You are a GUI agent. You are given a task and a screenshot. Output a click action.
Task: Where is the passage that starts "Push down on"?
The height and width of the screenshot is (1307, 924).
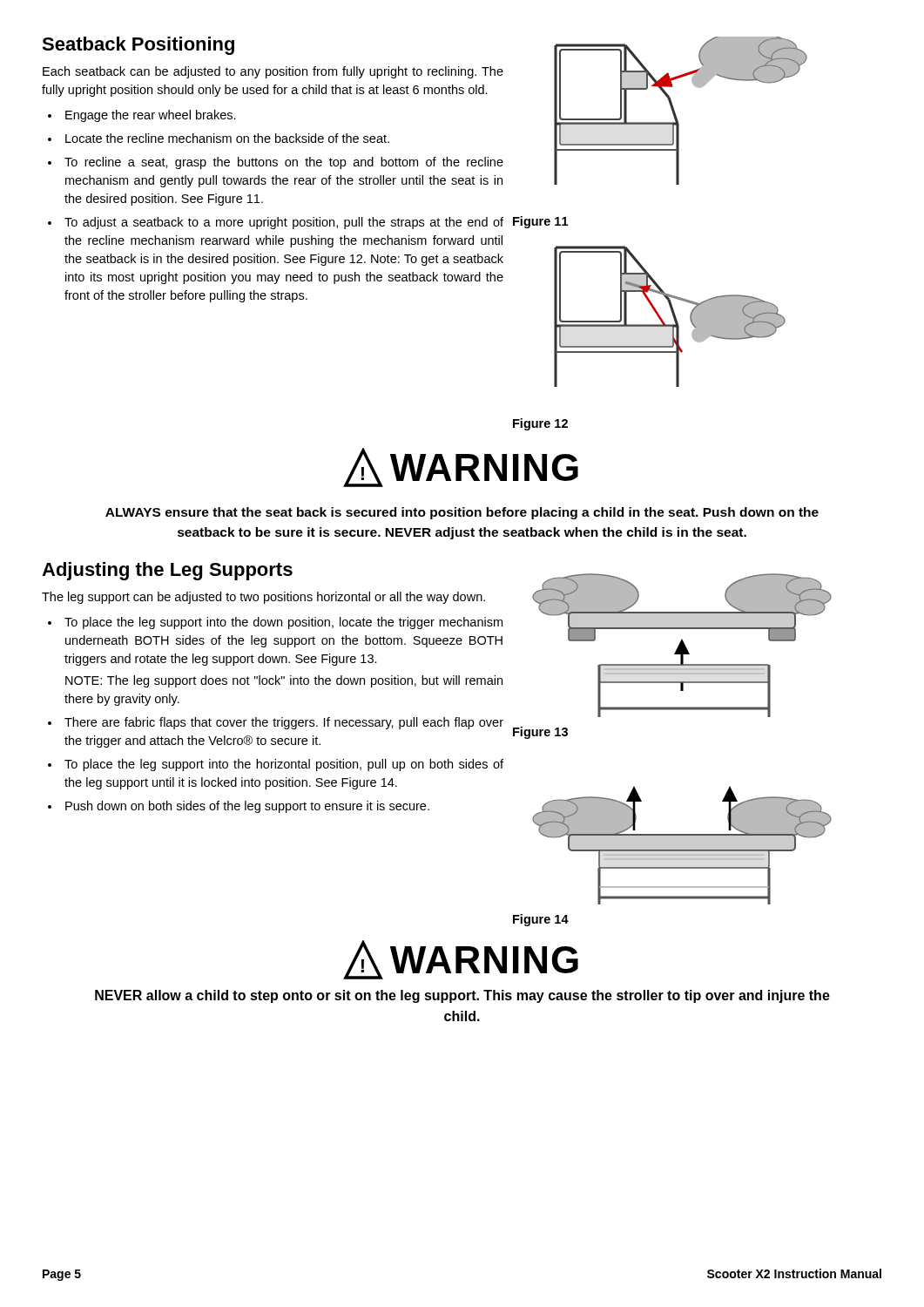pyautogui.click(x=247, y=806)
